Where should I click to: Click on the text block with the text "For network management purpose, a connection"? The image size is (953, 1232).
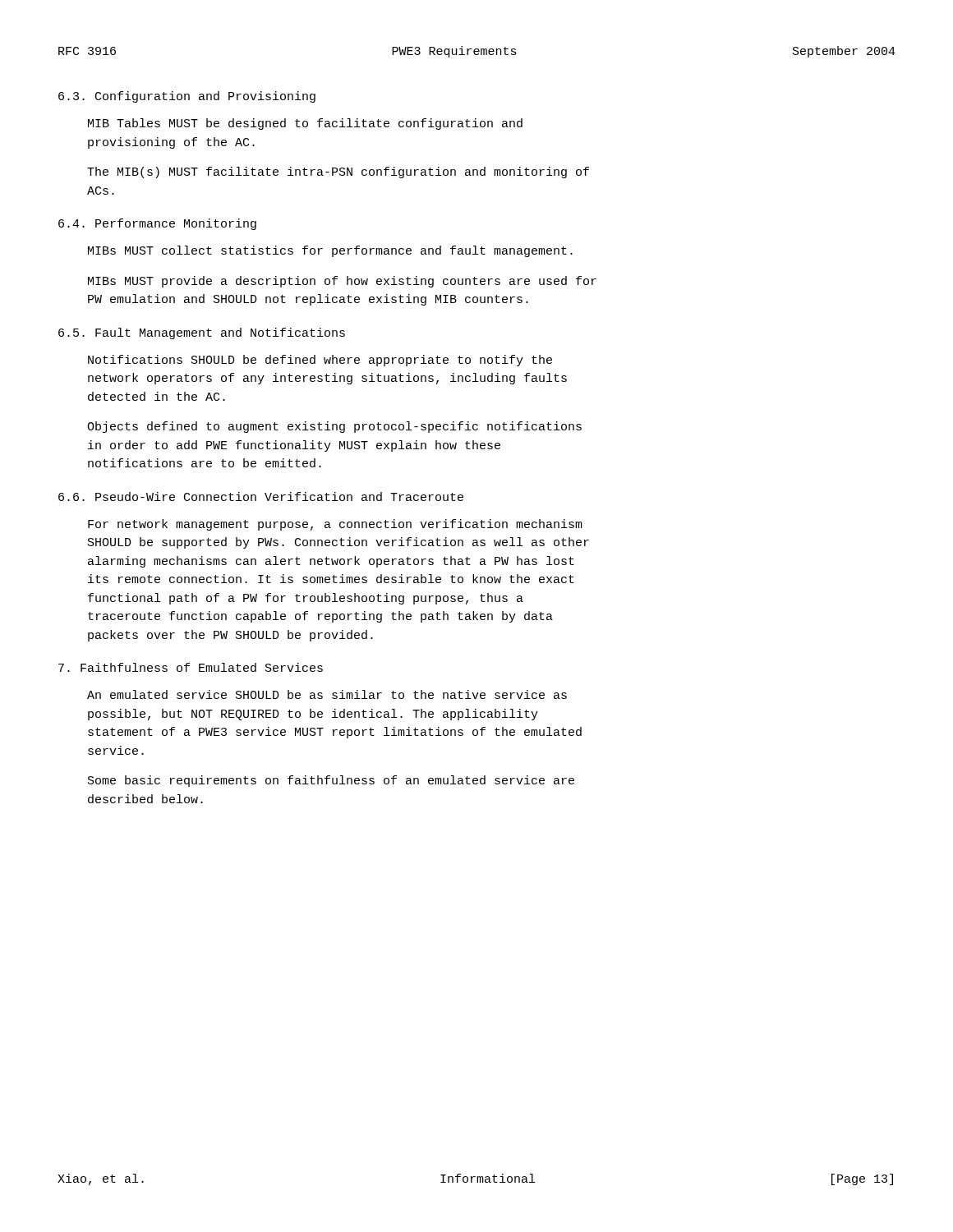coord(339,580)
